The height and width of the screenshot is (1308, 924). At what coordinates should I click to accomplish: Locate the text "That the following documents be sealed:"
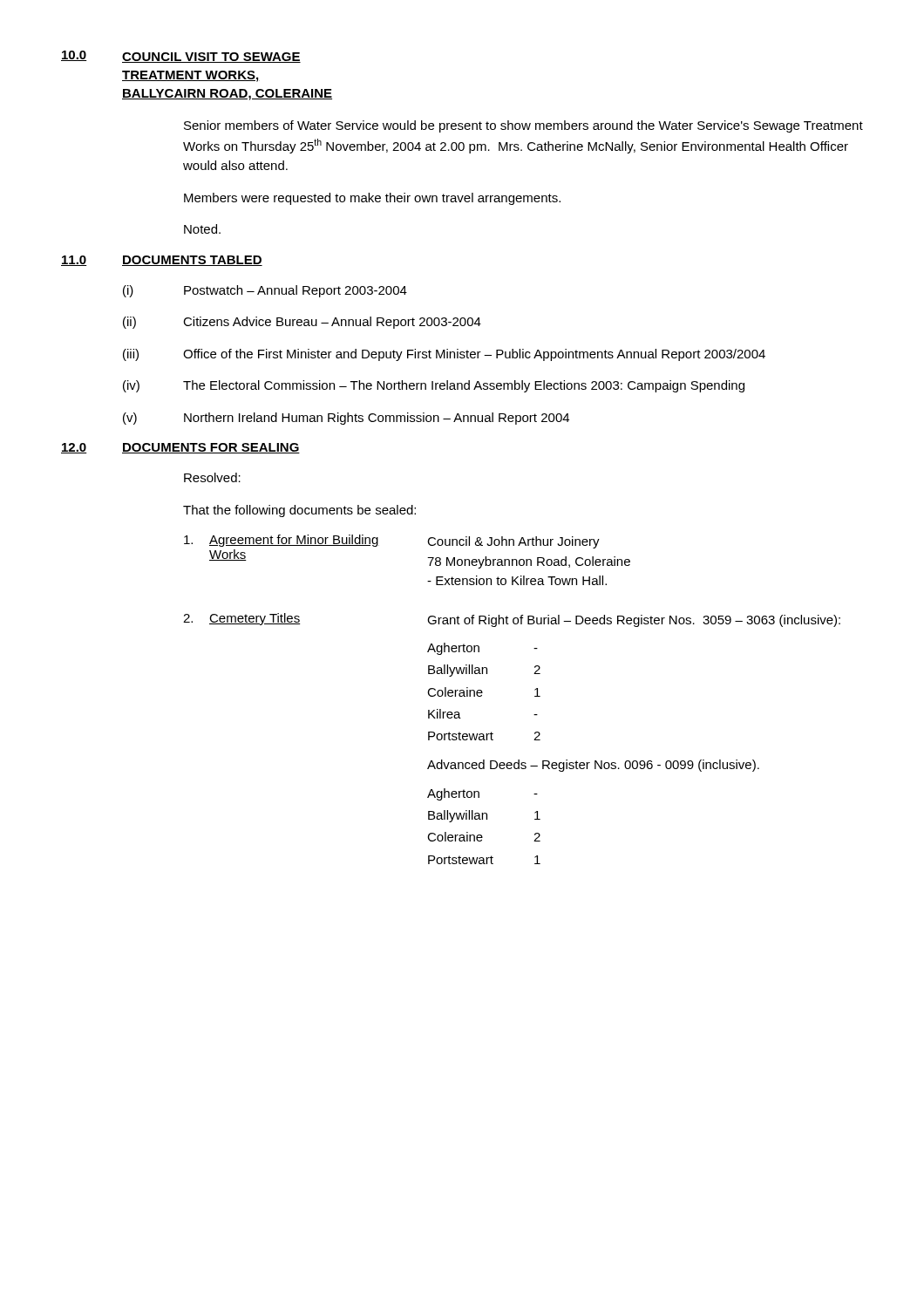tap(300, 509)
